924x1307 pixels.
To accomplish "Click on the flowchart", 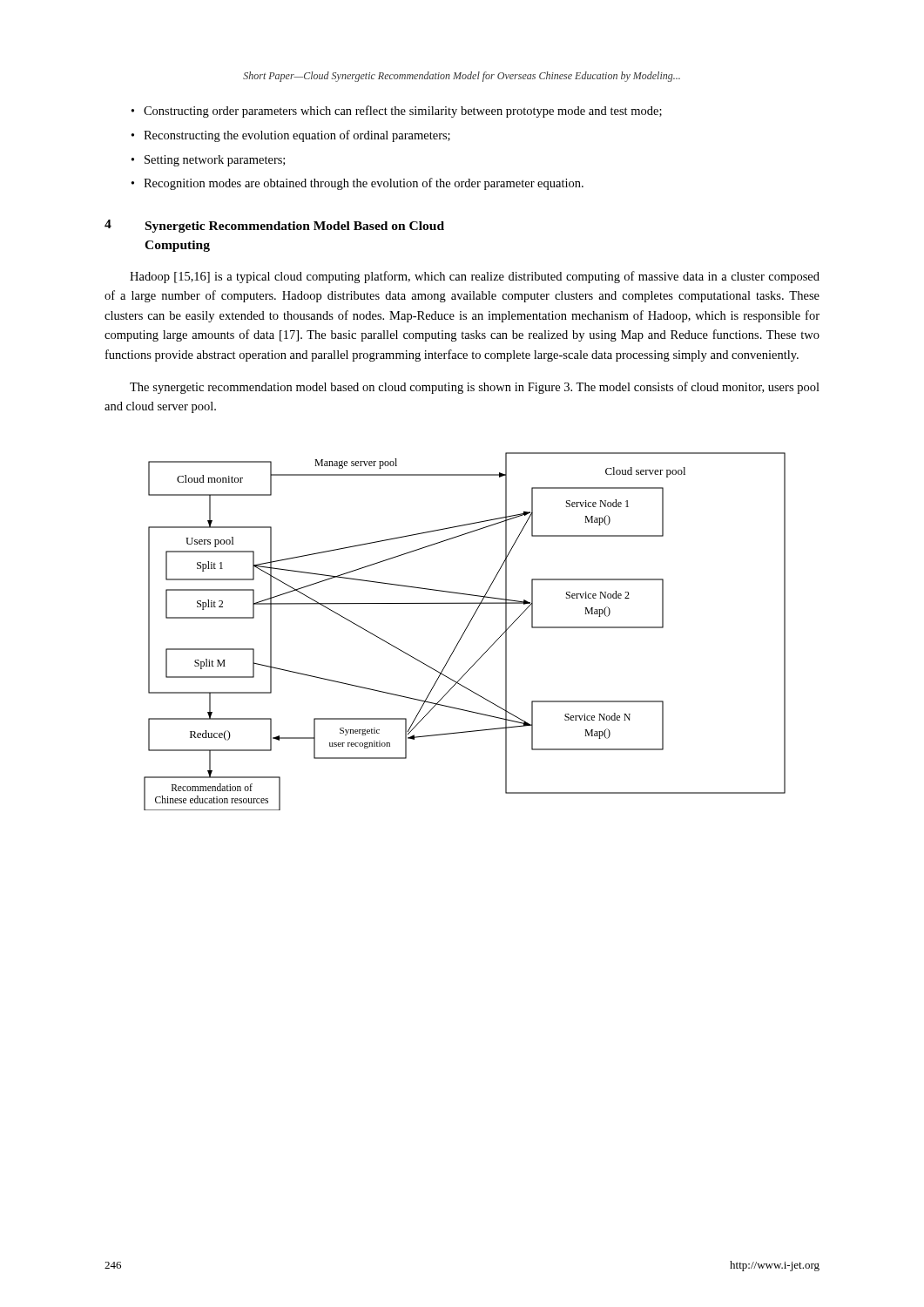I will (462, 624).
